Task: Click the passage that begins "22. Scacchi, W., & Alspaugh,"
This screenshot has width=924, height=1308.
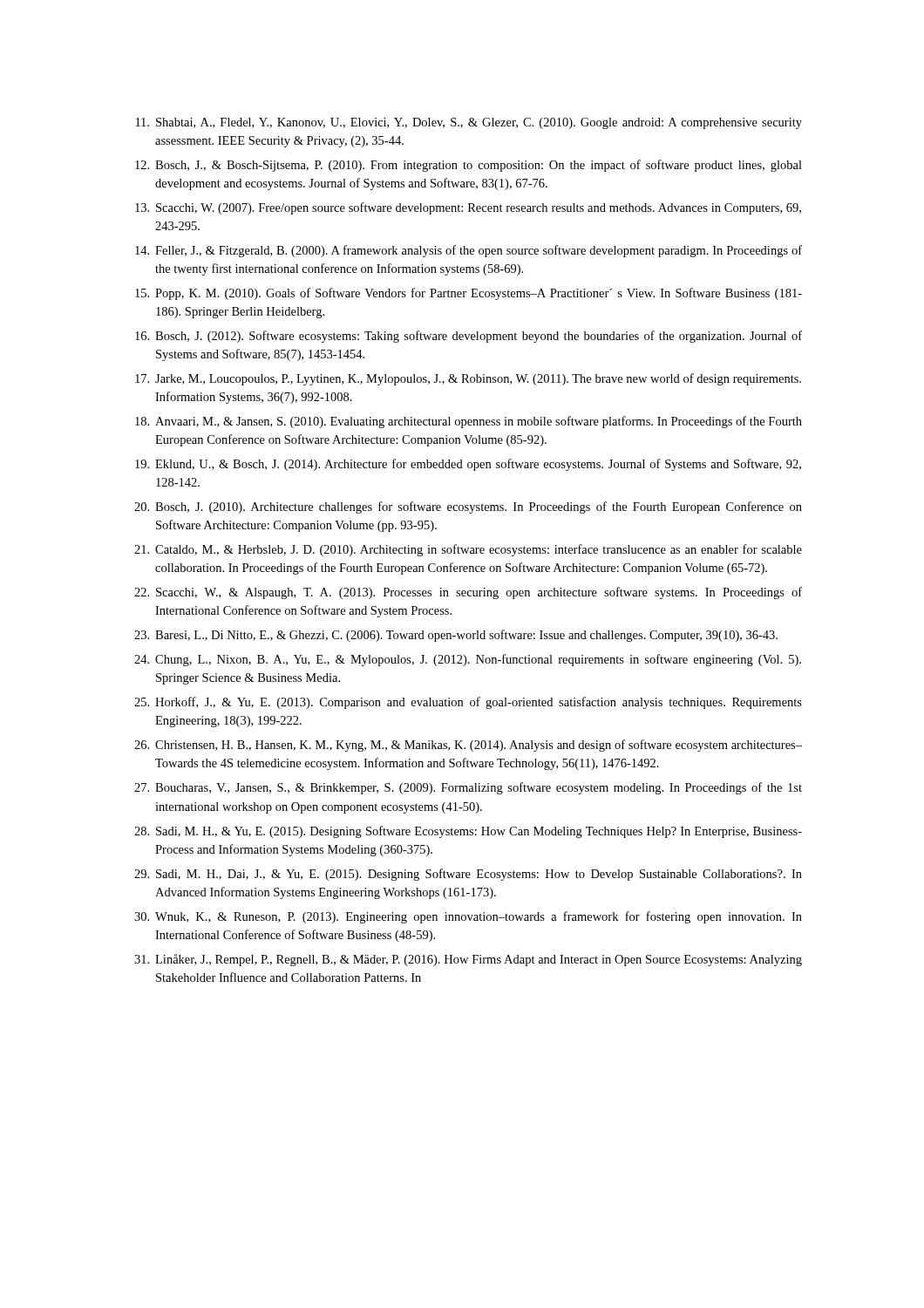Action: point(462,602)
